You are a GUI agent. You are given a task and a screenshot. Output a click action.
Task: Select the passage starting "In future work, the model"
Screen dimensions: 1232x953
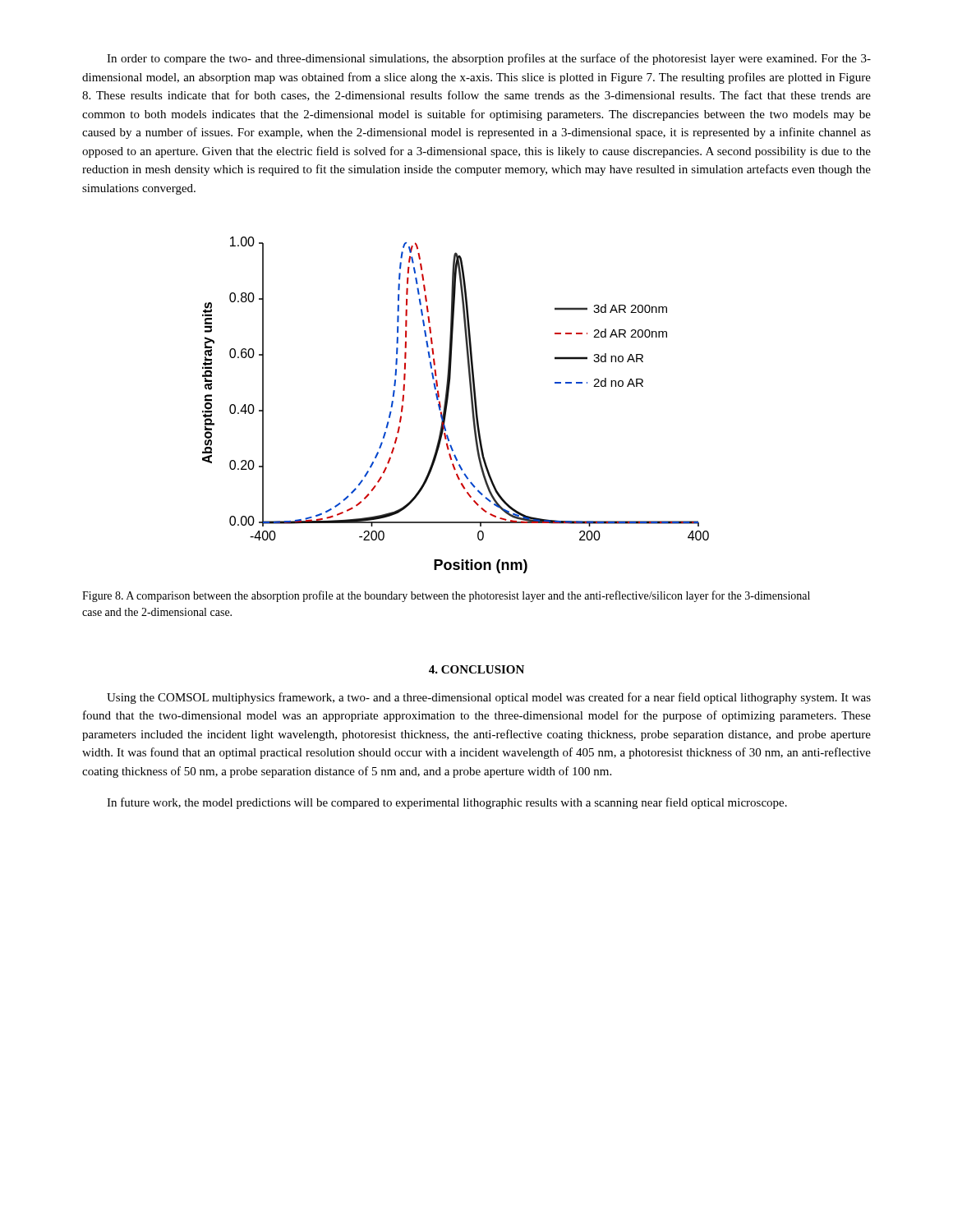[447, 803]
